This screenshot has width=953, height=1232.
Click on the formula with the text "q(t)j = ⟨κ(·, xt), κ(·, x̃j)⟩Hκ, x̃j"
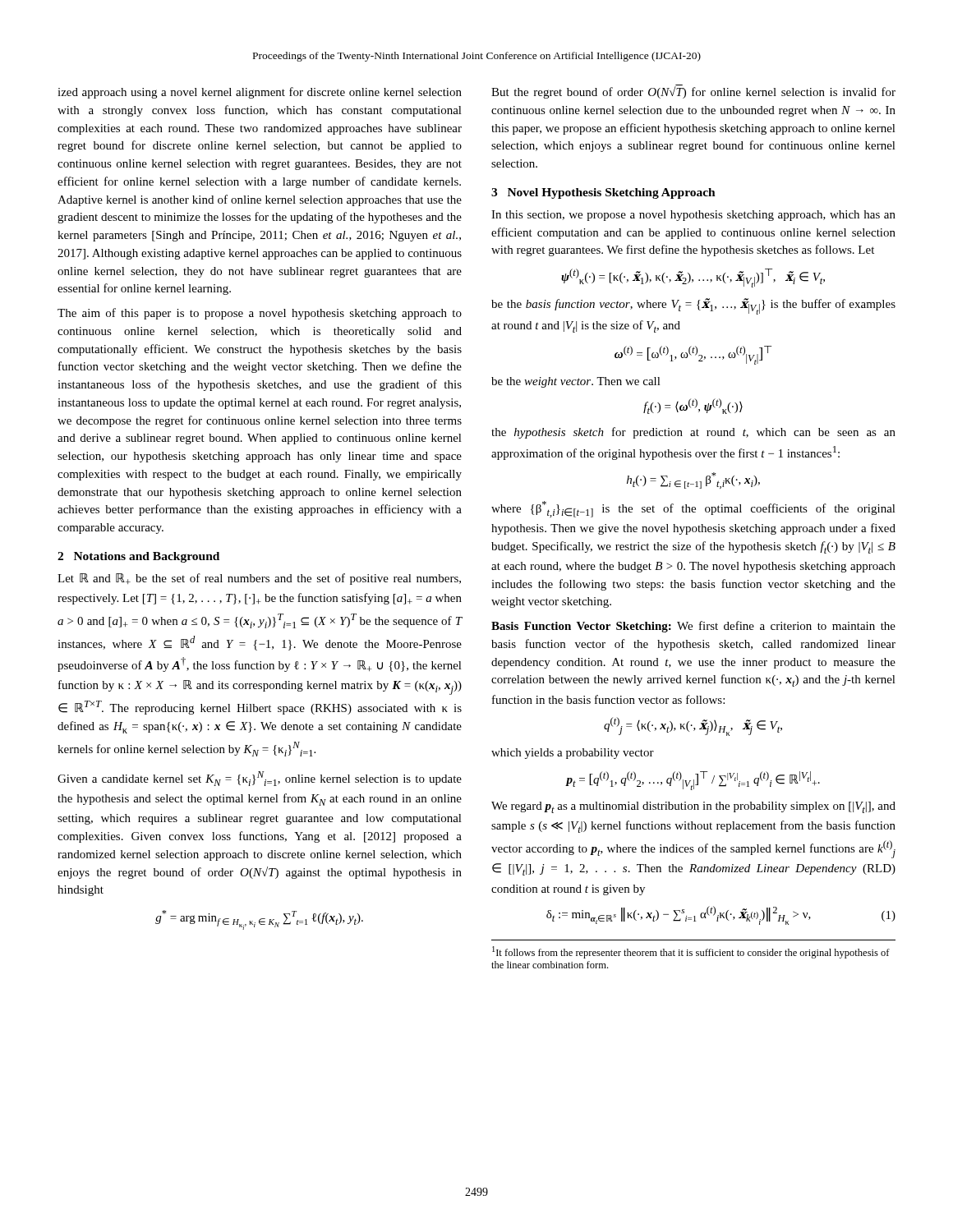693,727
